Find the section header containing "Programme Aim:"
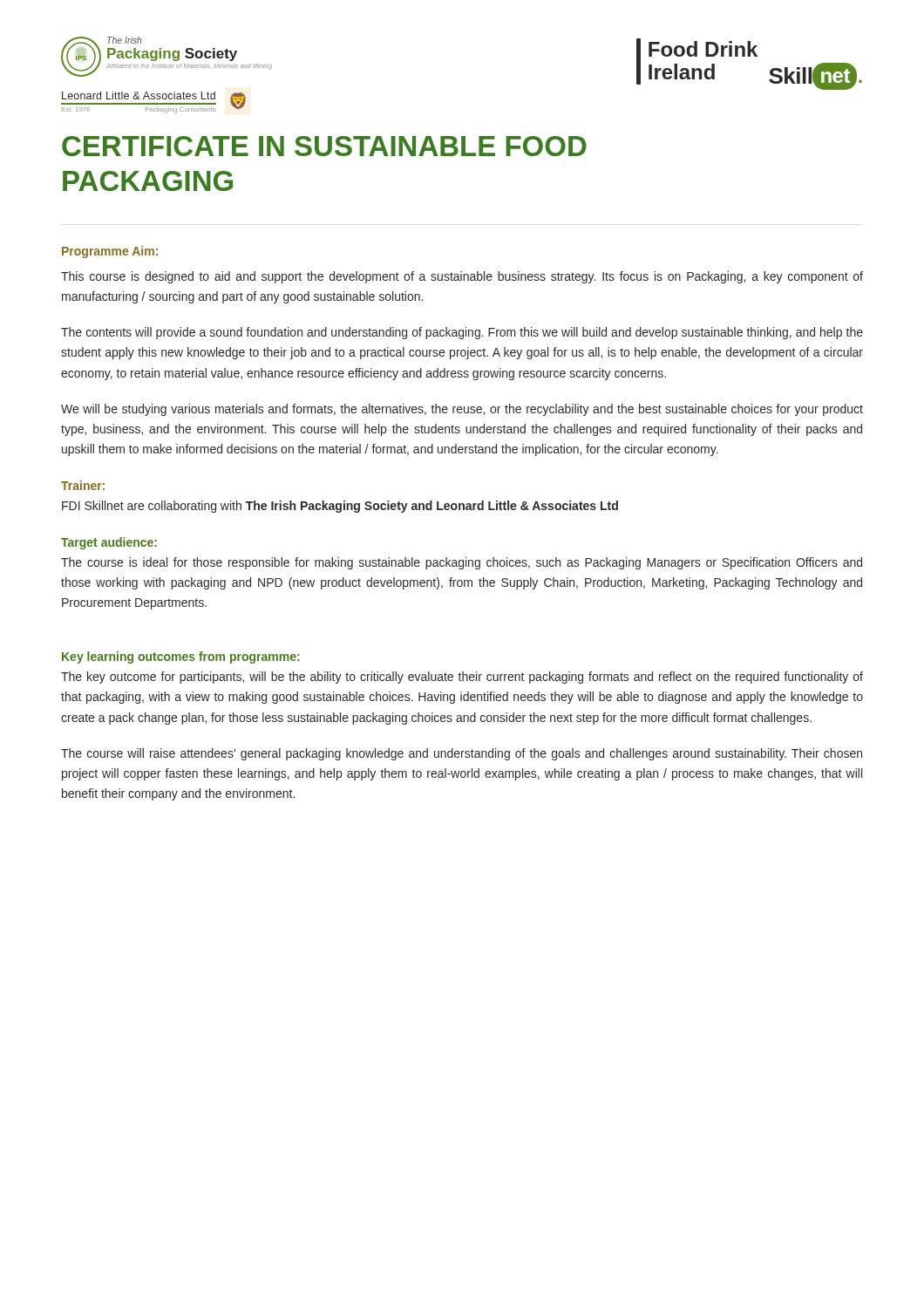 point(110,251)
